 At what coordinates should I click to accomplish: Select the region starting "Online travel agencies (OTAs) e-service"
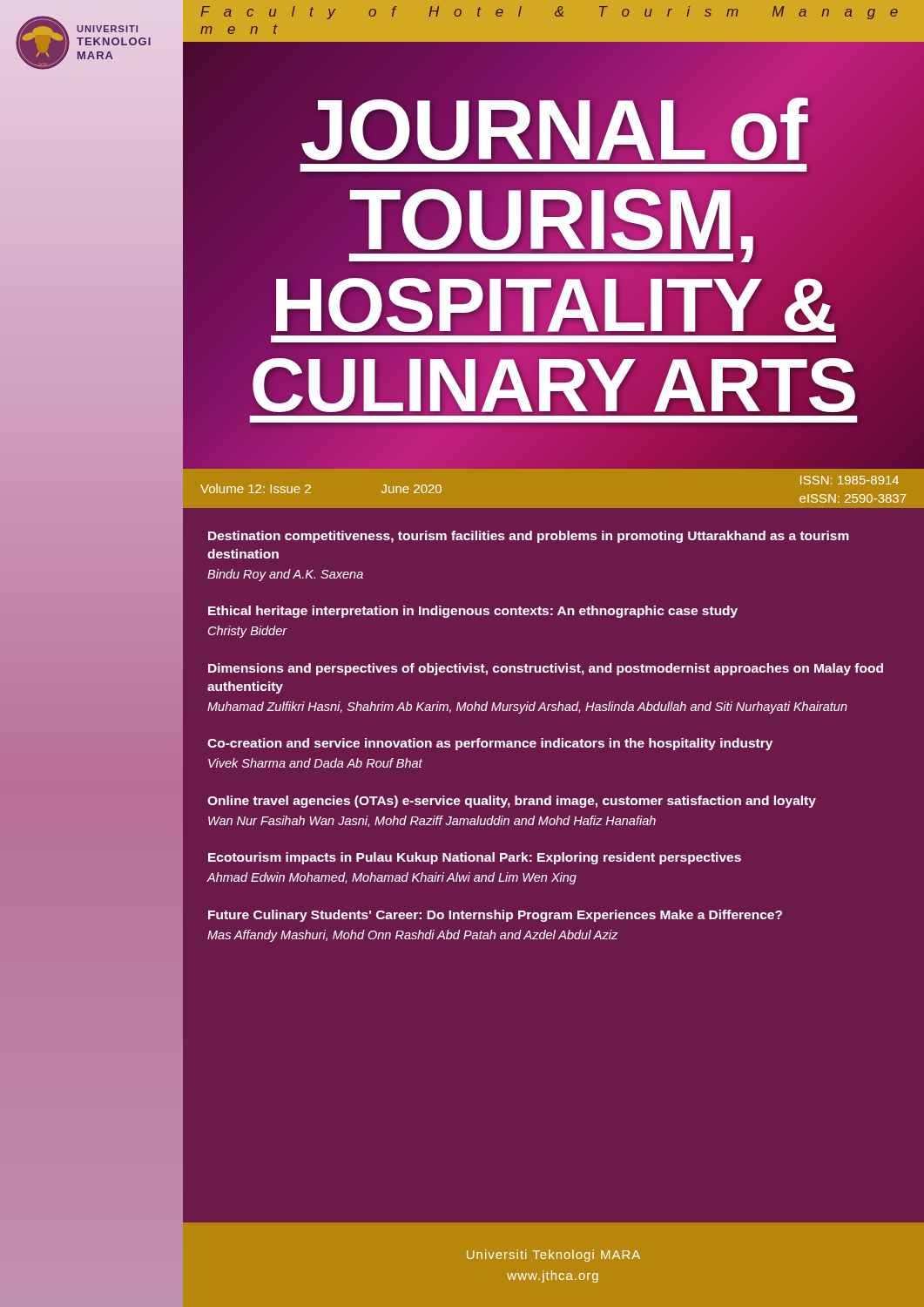(553, 811)
